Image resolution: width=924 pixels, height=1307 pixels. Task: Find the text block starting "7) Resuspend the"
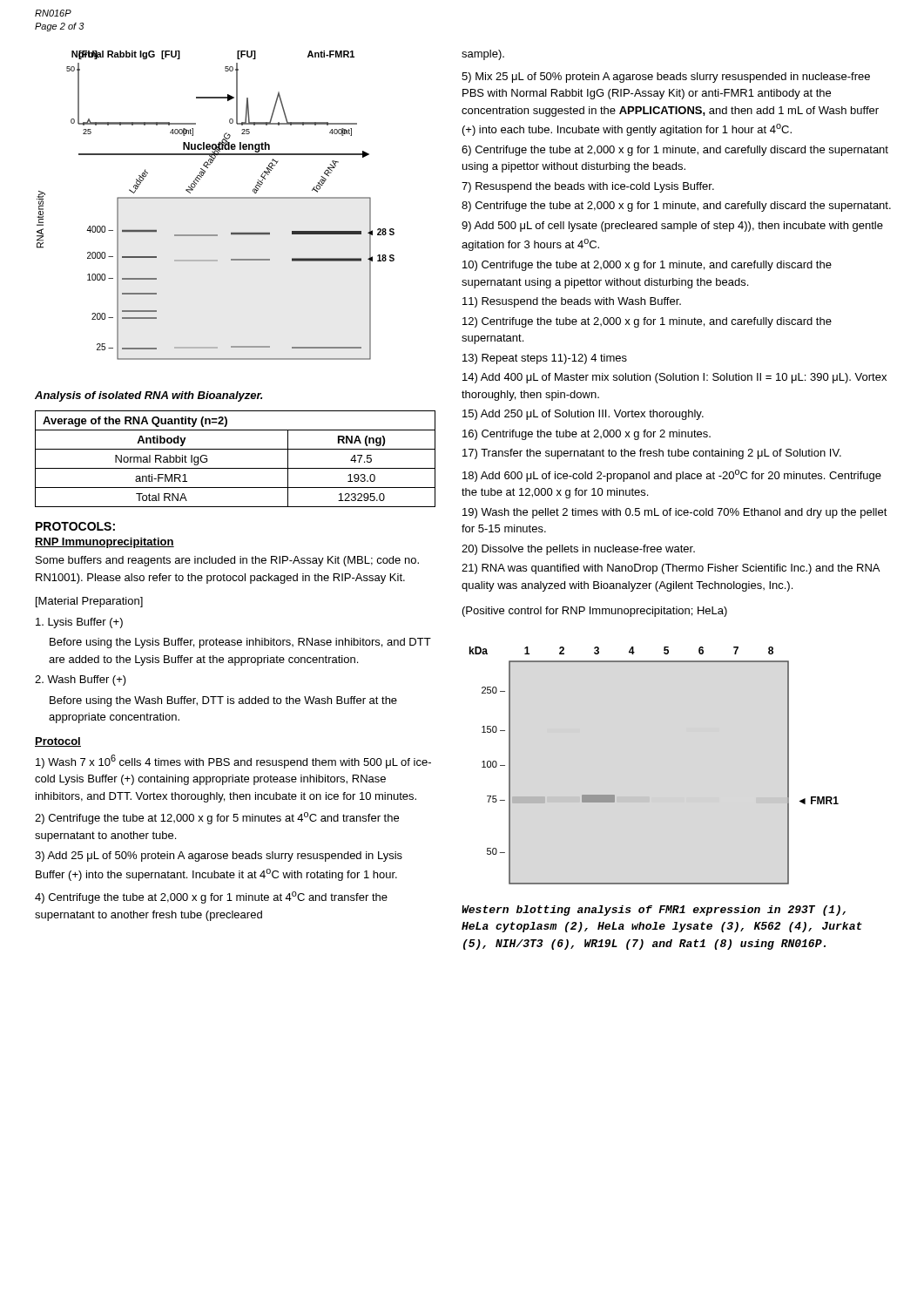pos(588,186)
